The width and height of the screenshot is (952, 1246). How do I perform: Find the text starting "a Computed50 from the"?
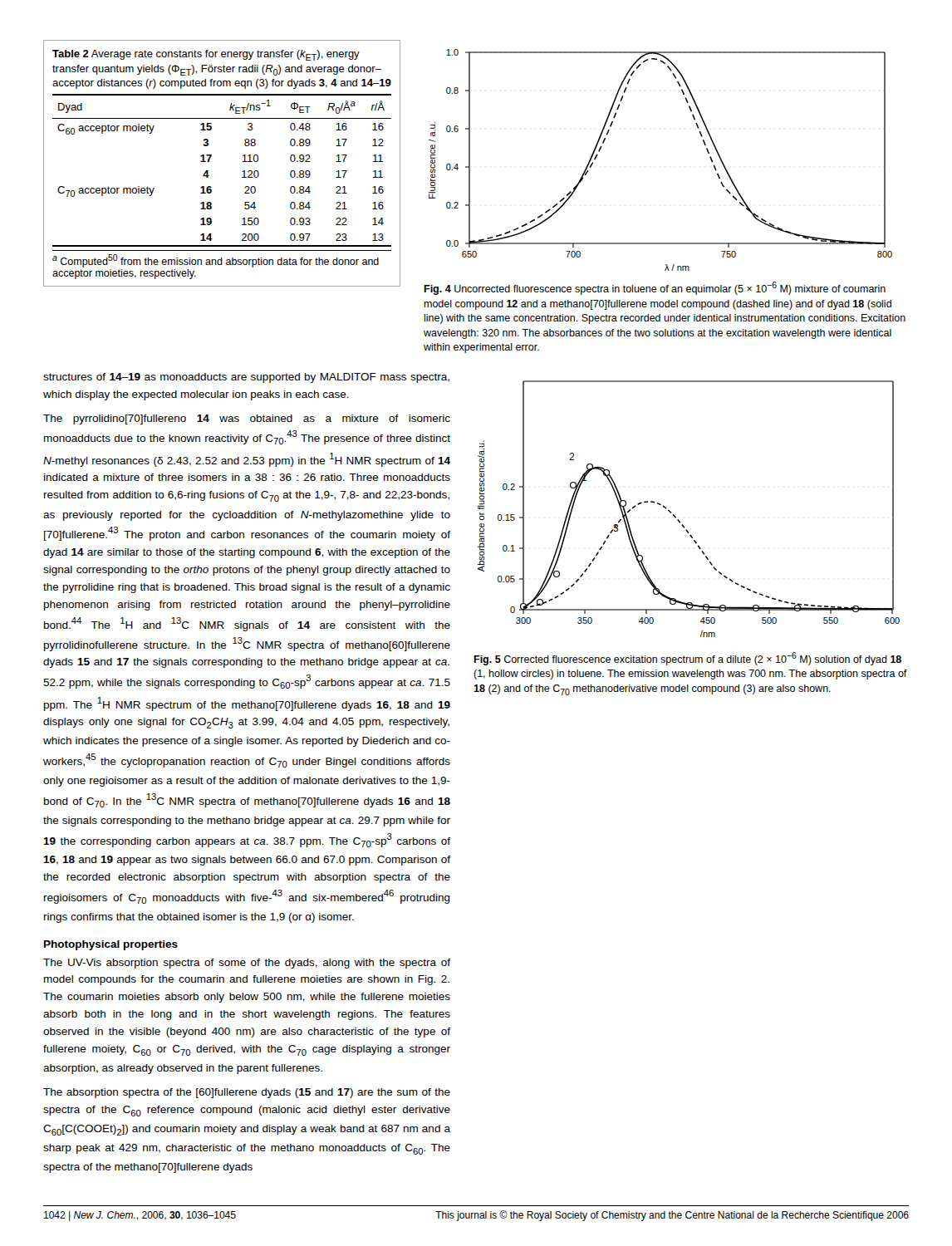tap(216, 266)
